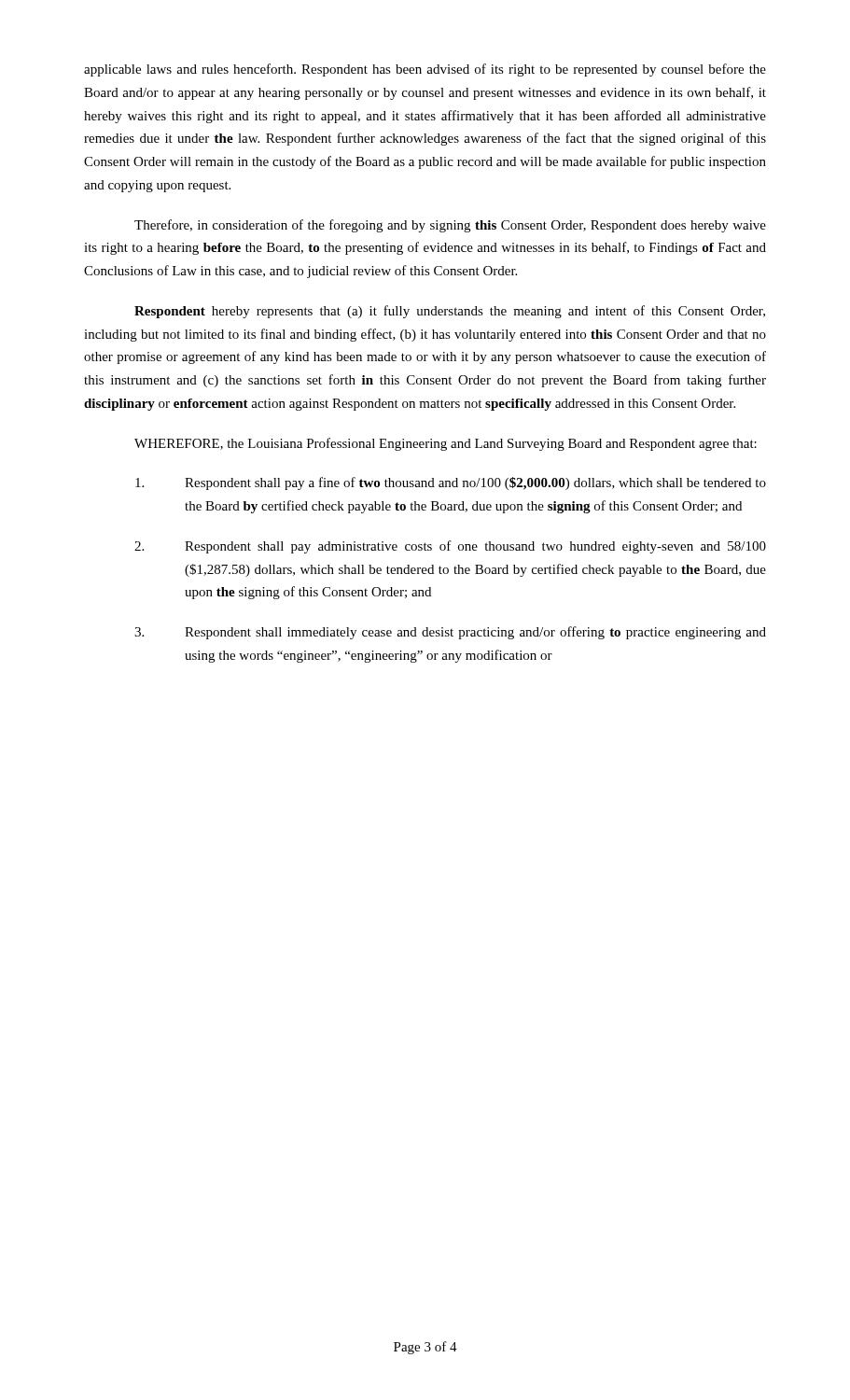Click on the text block starting "3. Respondent shall"
The height and width of the screenshot is (1400, 850).
click(425, 644)
